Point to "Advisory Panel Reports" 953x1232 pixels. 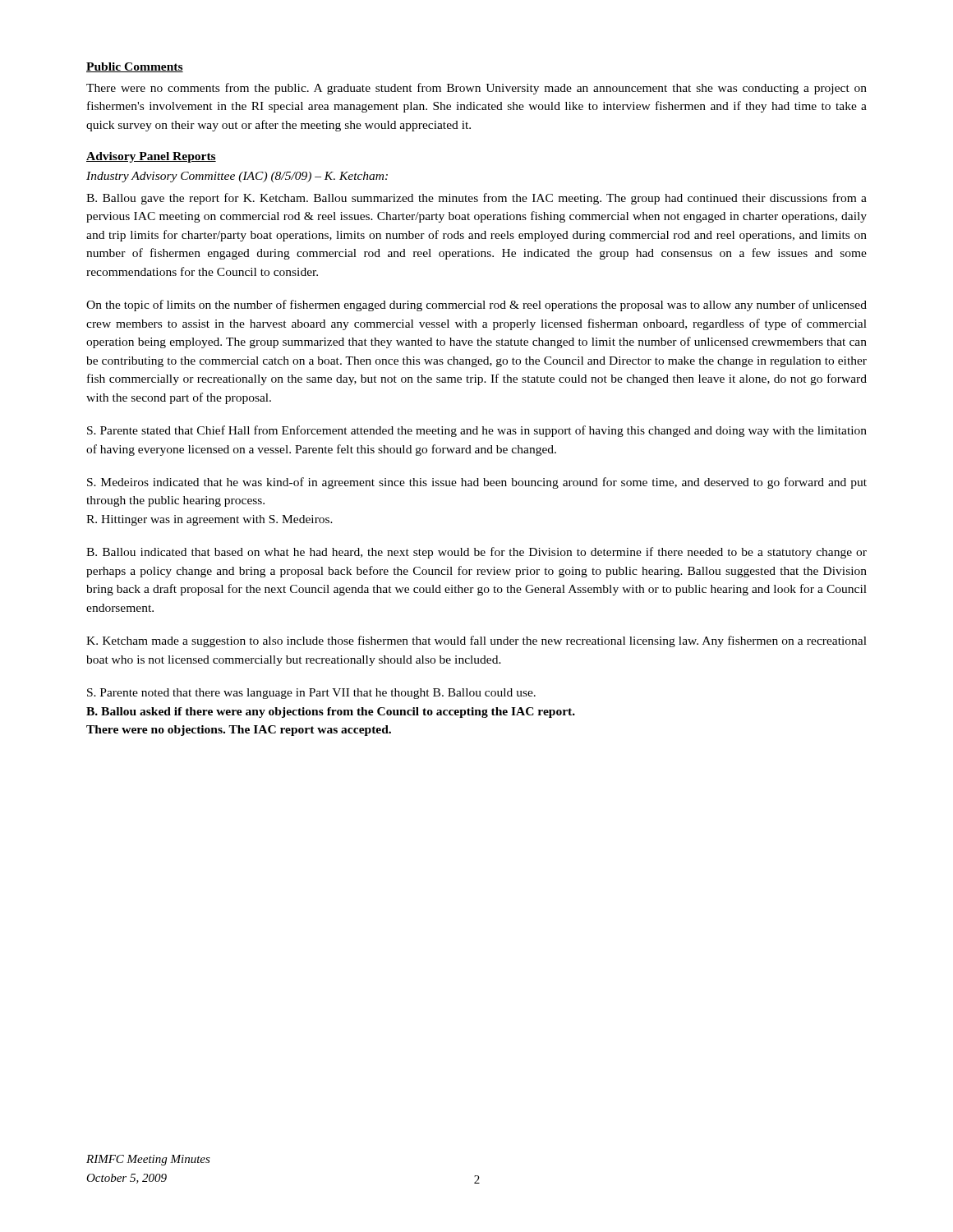151,156
